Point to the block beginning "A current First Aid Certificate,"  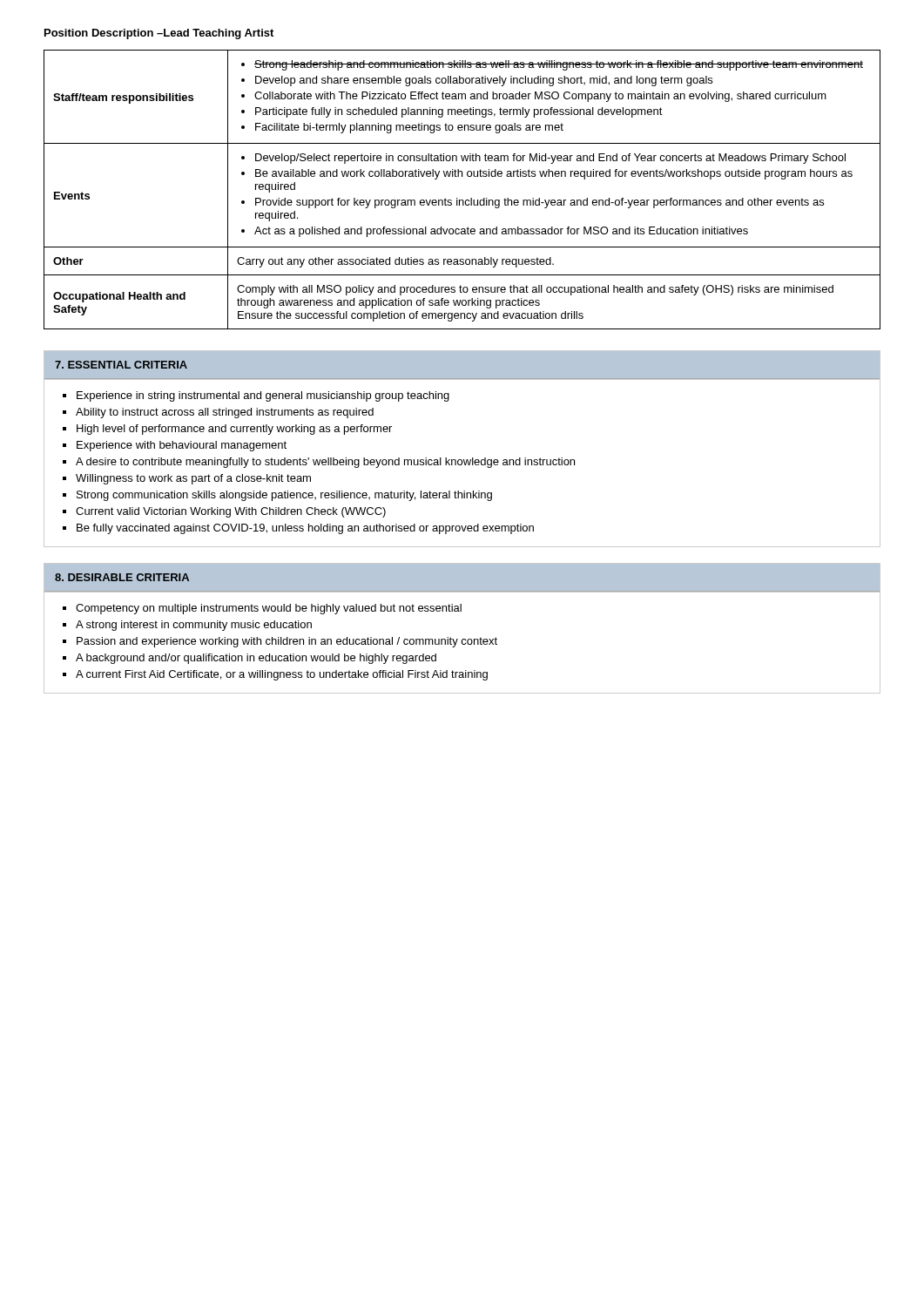(282, 674)
